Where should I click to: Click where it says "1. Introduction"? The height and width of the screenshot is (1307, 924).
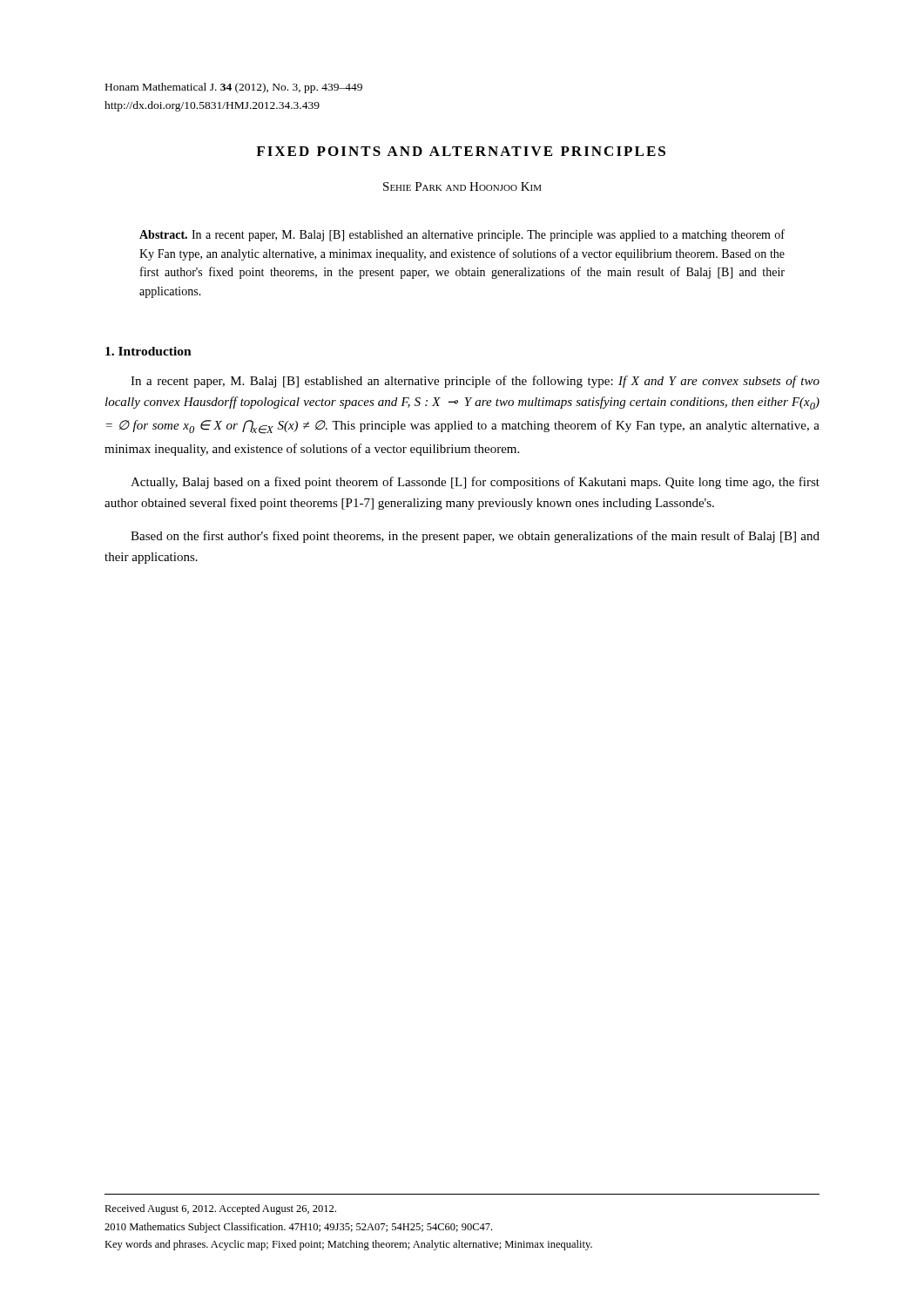[x=148, y=350]
